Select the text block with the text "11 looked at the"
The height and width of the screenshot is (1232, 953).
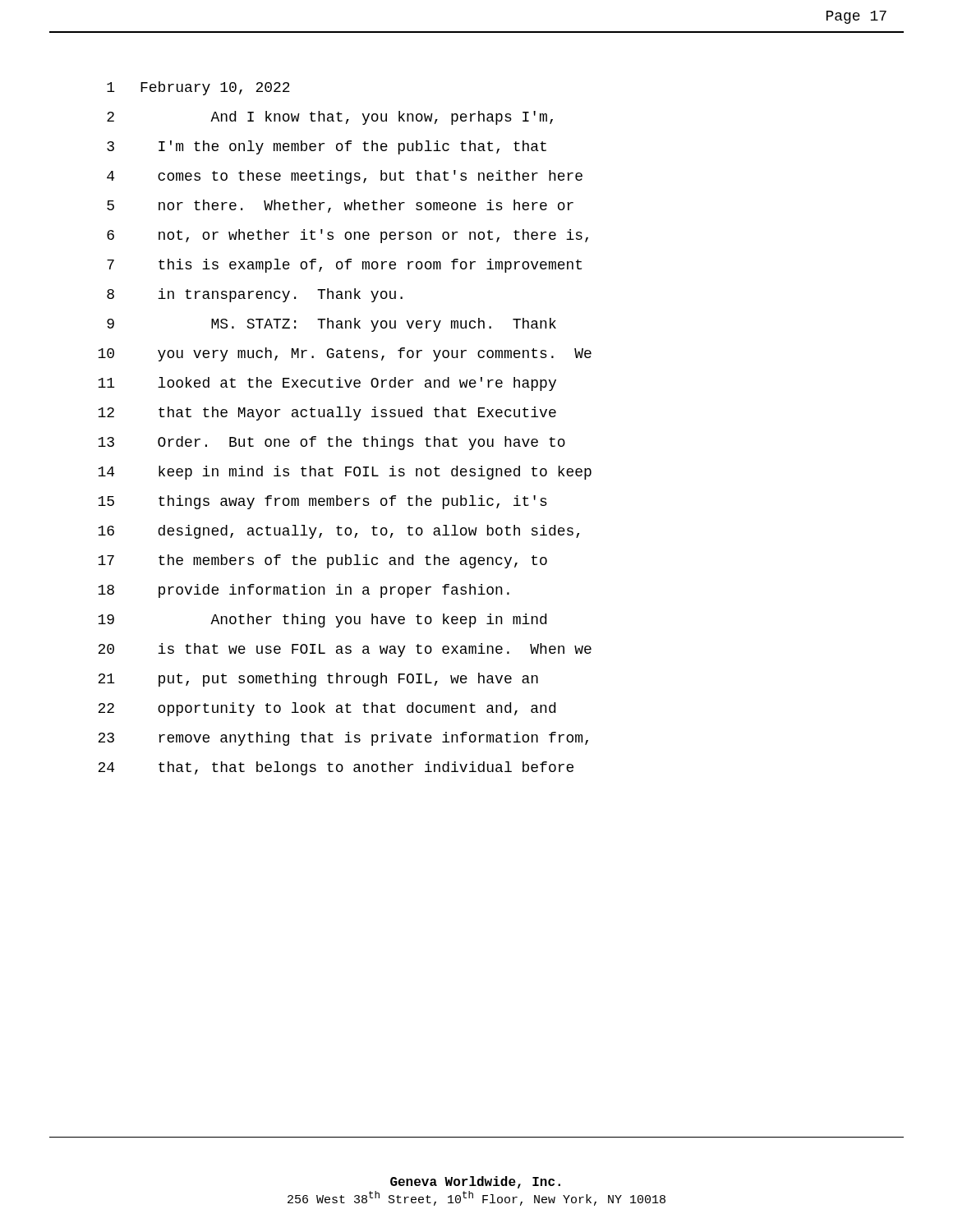click(x=476, y=384)
